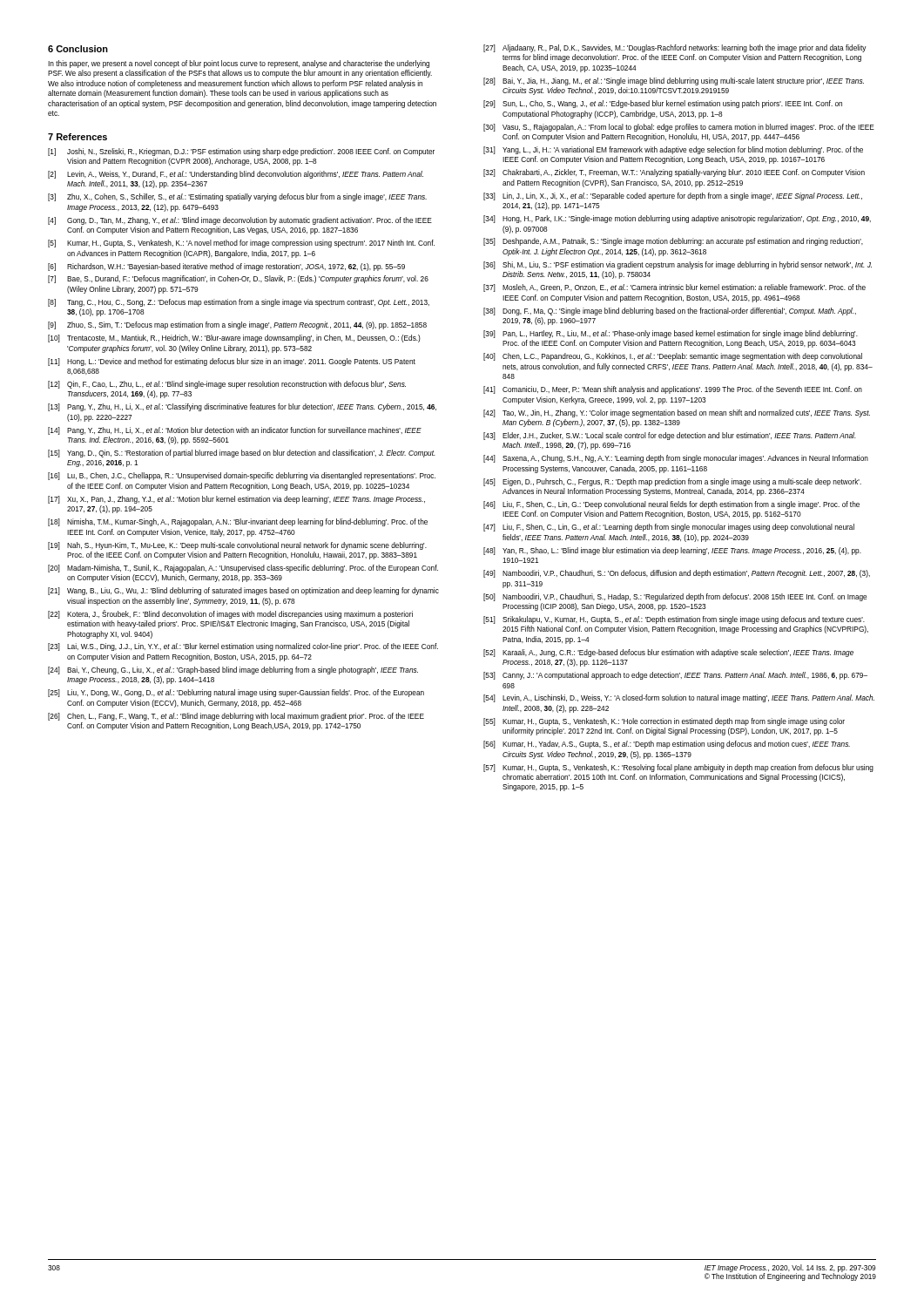This screenshot has width=924, height=1307.
Task: Find the element starting "[15]Yang, D., Qin, S.: 'Restoration"
Action: coord(244,459)
